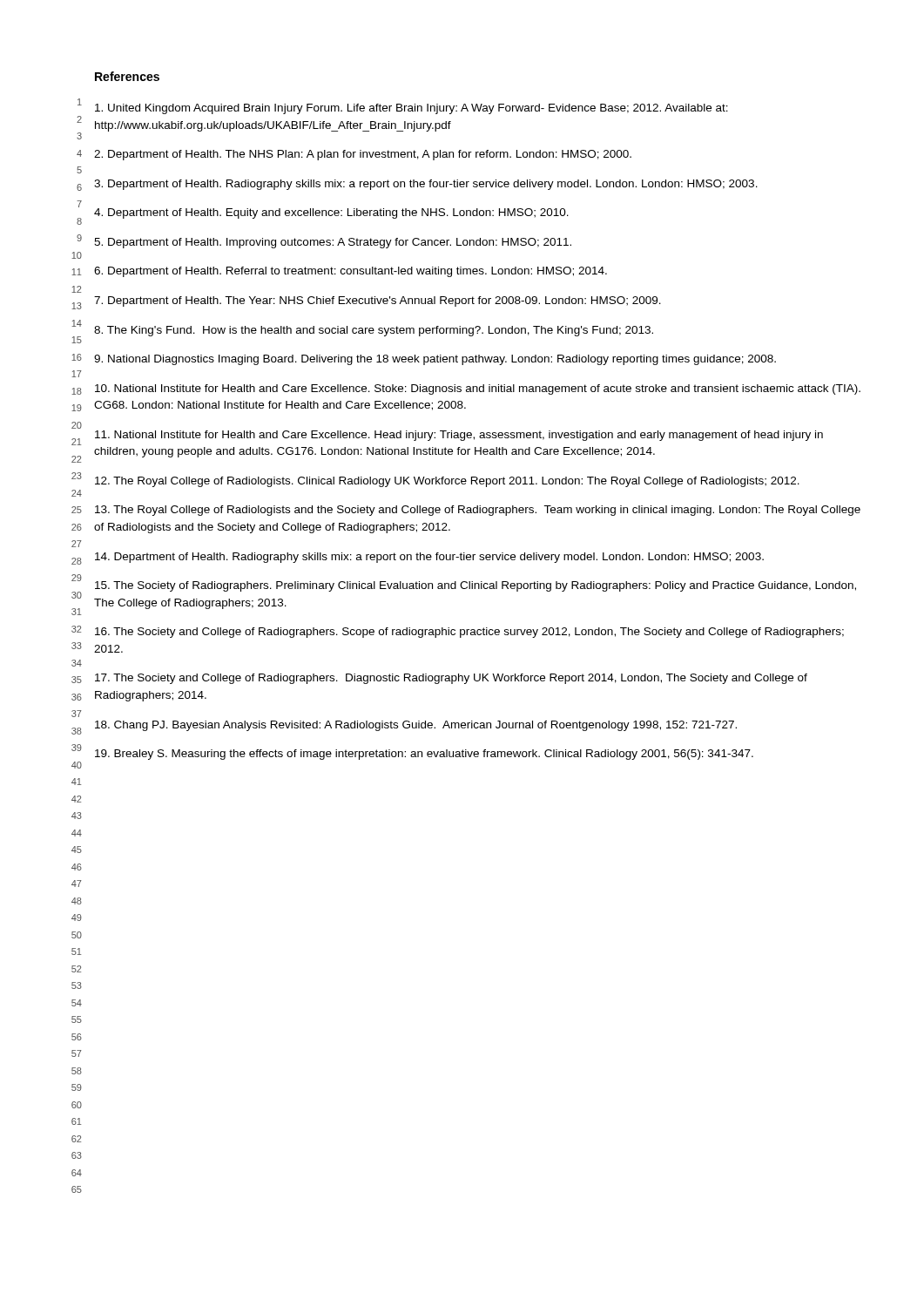Point to the region starting "United Kingdom Acquired Brain Injury Forum. Life after"

click(x=411, y=116)
